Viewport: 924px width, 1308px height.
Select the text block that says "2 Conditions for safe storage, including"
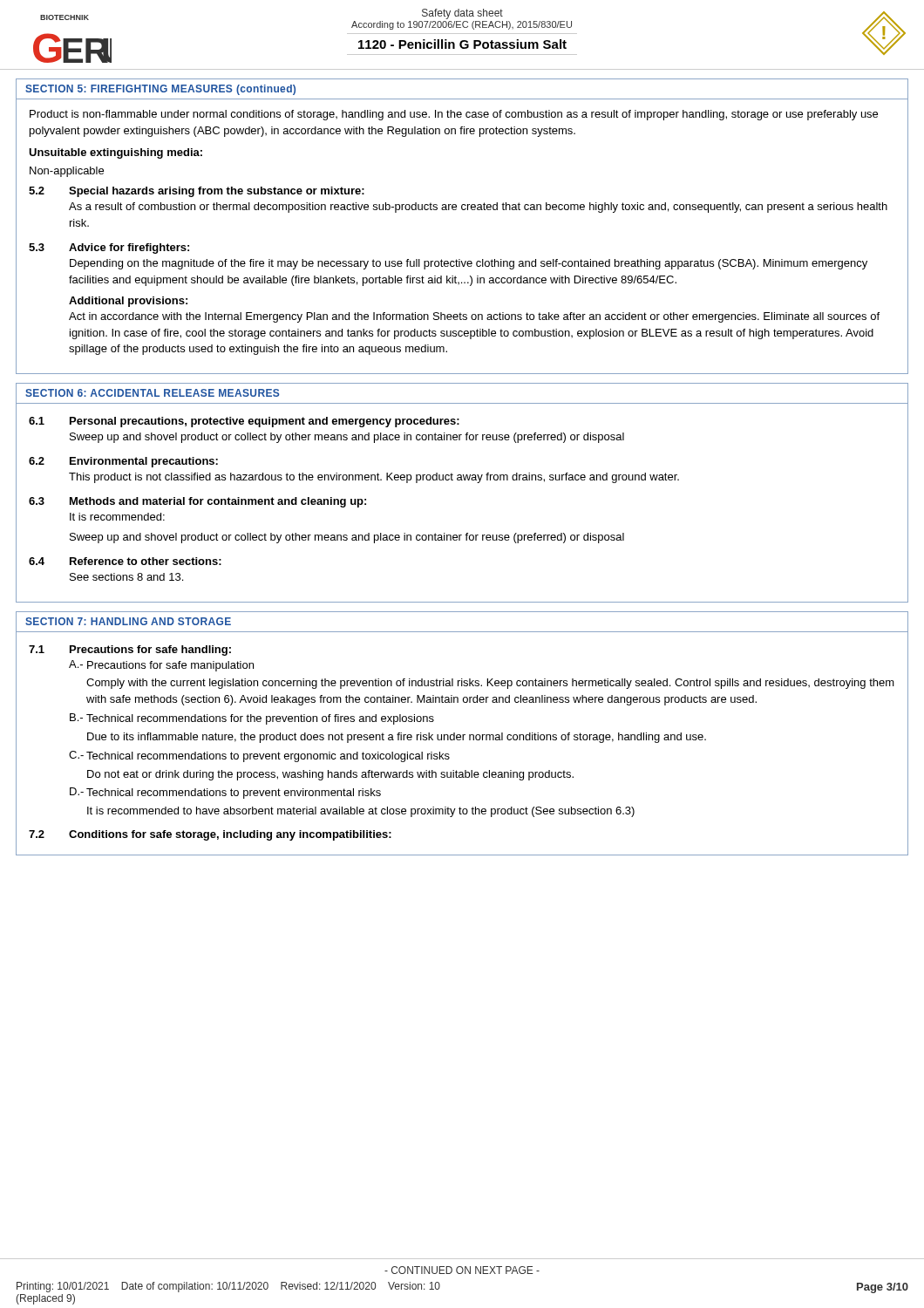click(x=210, y=835)
